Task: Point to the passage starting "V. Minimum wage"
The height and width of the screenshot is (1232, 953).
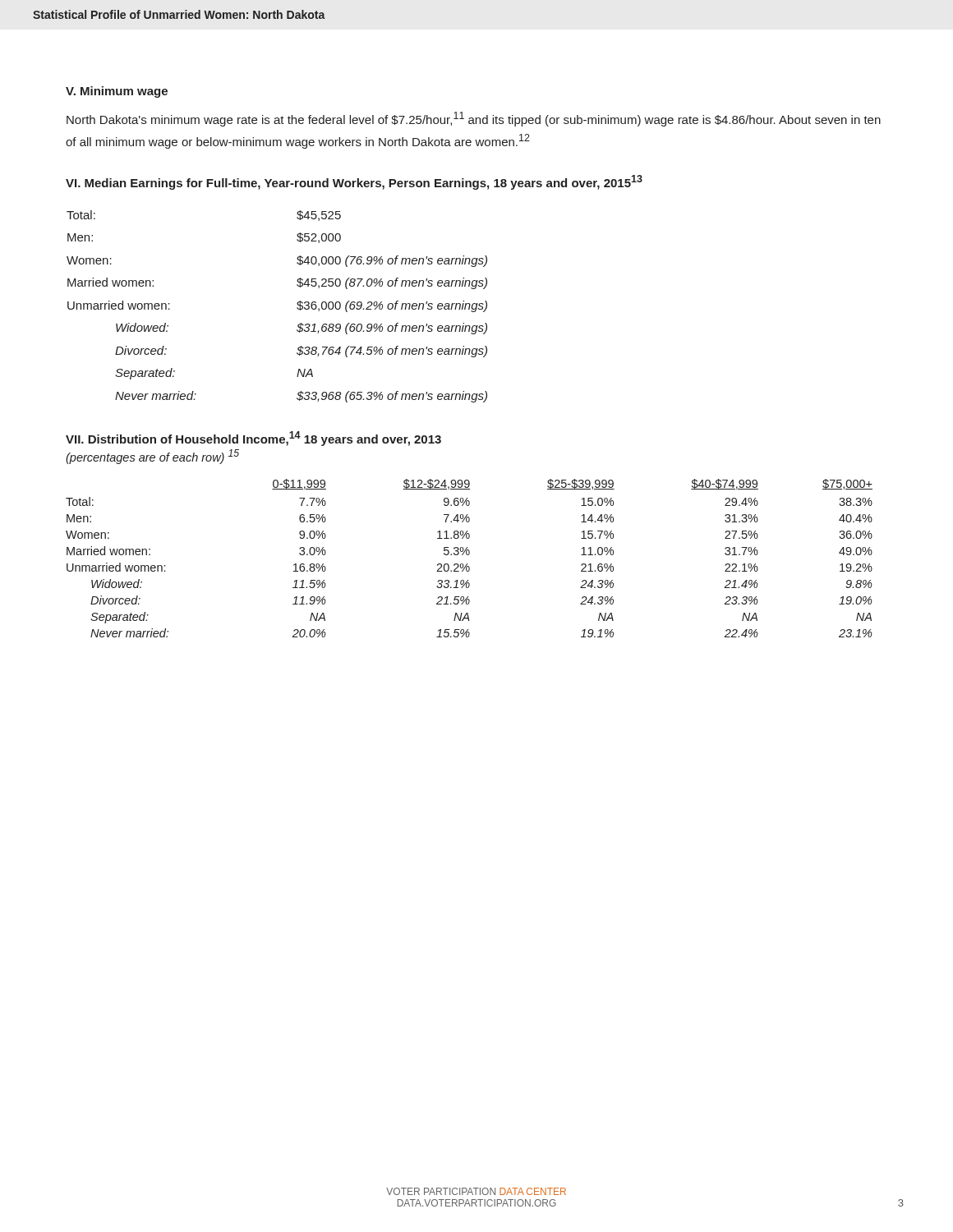Action: tap(117, 91)
